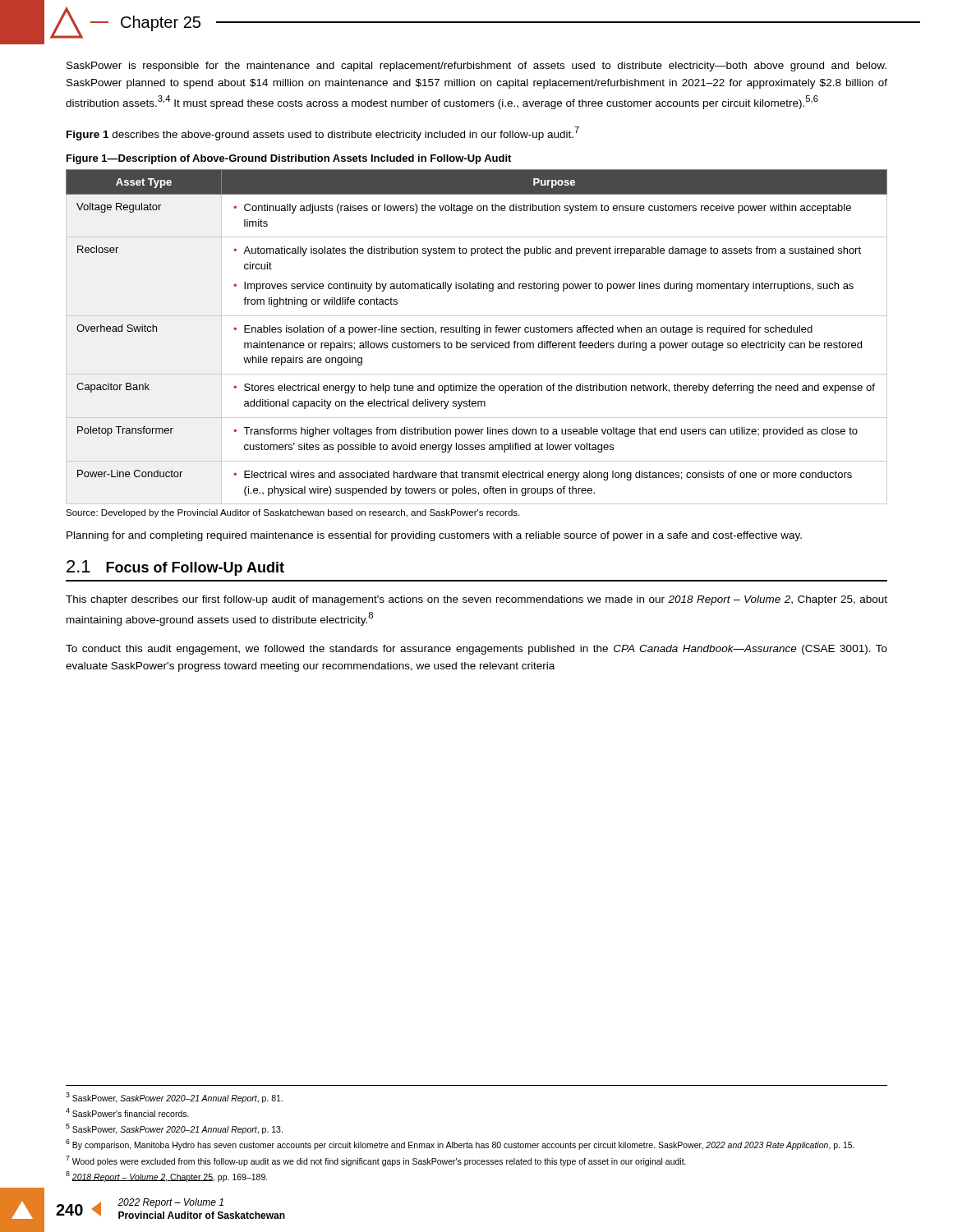Select the caption that says "Figure 1—Description of Above-Ground Distribution Assets"
The image size is (953, 1232).
click(289, 158)
